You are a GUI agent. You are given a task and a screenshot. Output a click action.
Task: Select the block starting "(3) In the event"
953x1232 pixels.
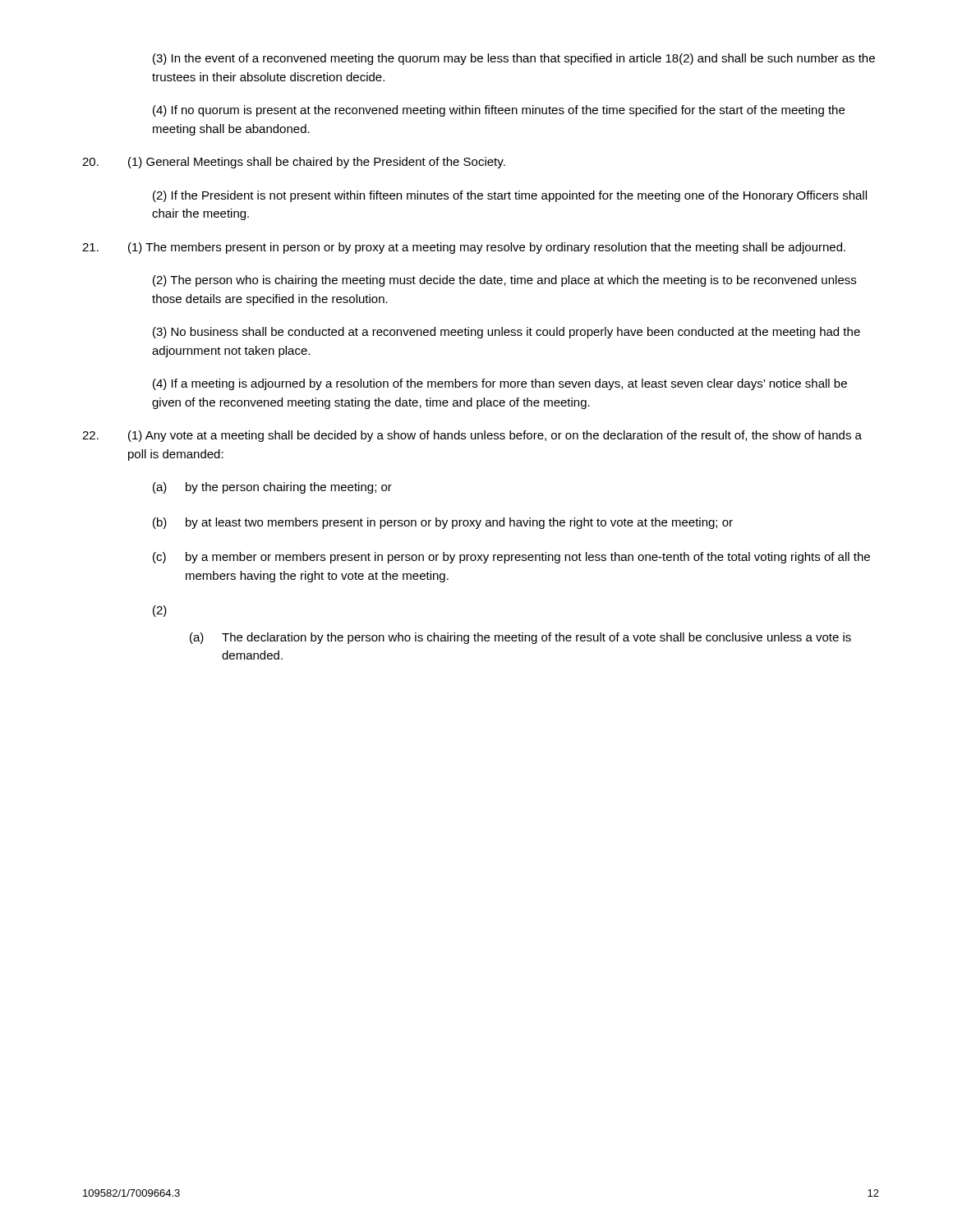(514, 67)
